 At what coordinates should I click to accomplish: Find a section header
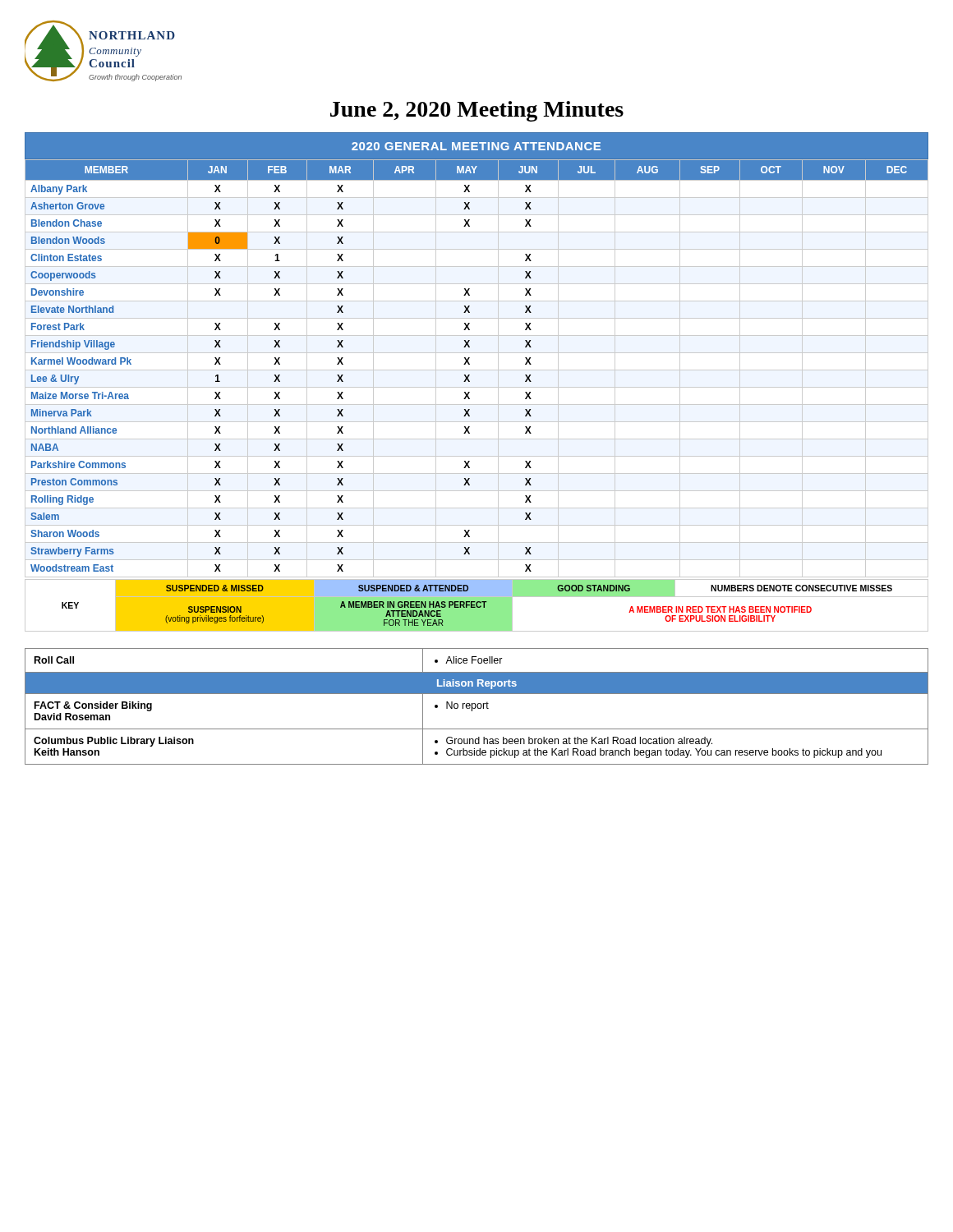(x=476, y=146)
